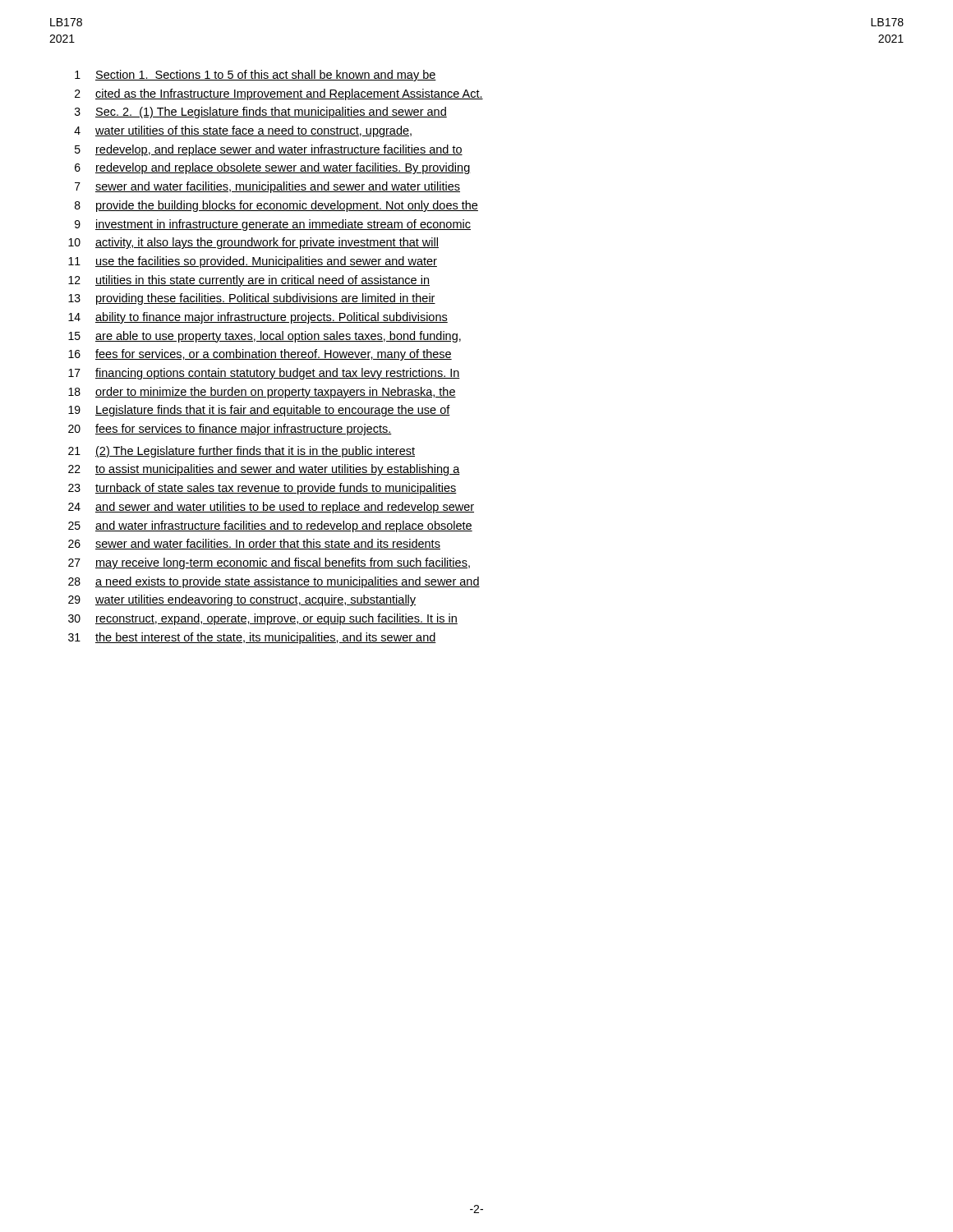Viewport: 953px width, 1232px height.
Task: Locate the list item containing "1 Section 1. Sections 1 to 5"
Action: click(x=256, y=76)
